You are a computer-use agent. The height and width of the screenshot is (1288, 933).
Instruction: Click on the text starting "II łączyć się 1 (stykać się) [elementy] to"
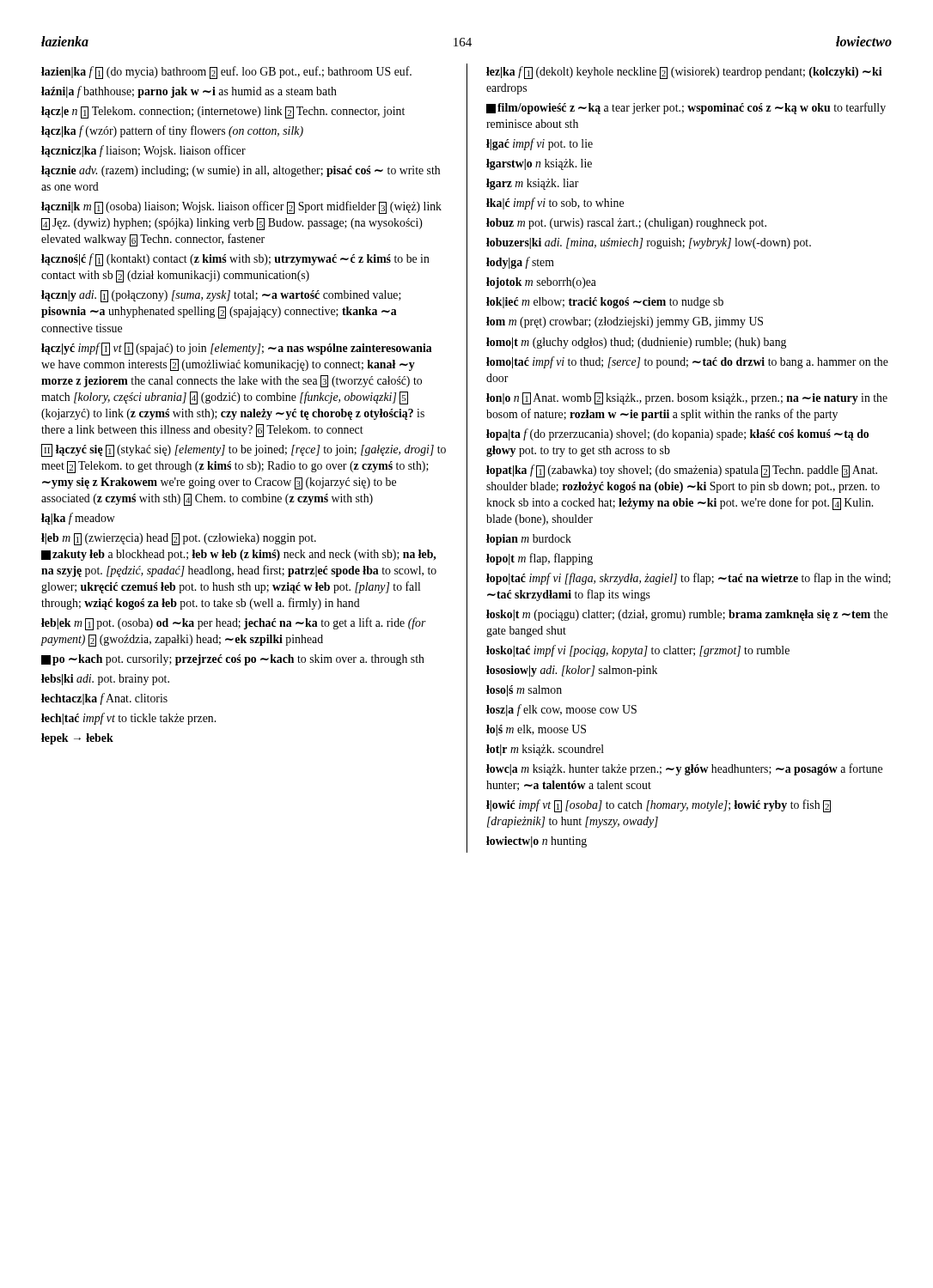(x=244, y=474)
